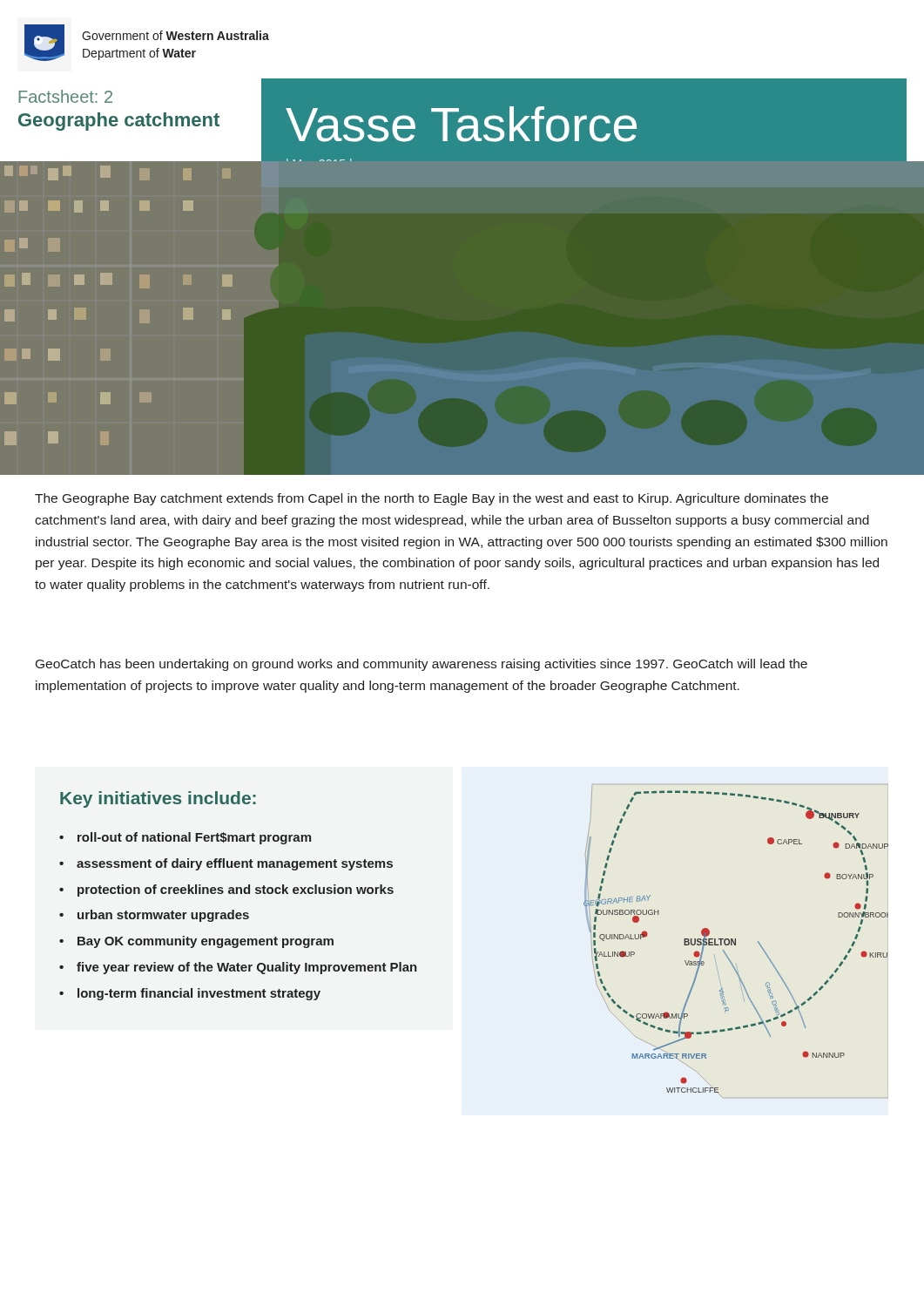Click on the block starting "The Geographe Bay catchment"

click(x=461, y=541)
